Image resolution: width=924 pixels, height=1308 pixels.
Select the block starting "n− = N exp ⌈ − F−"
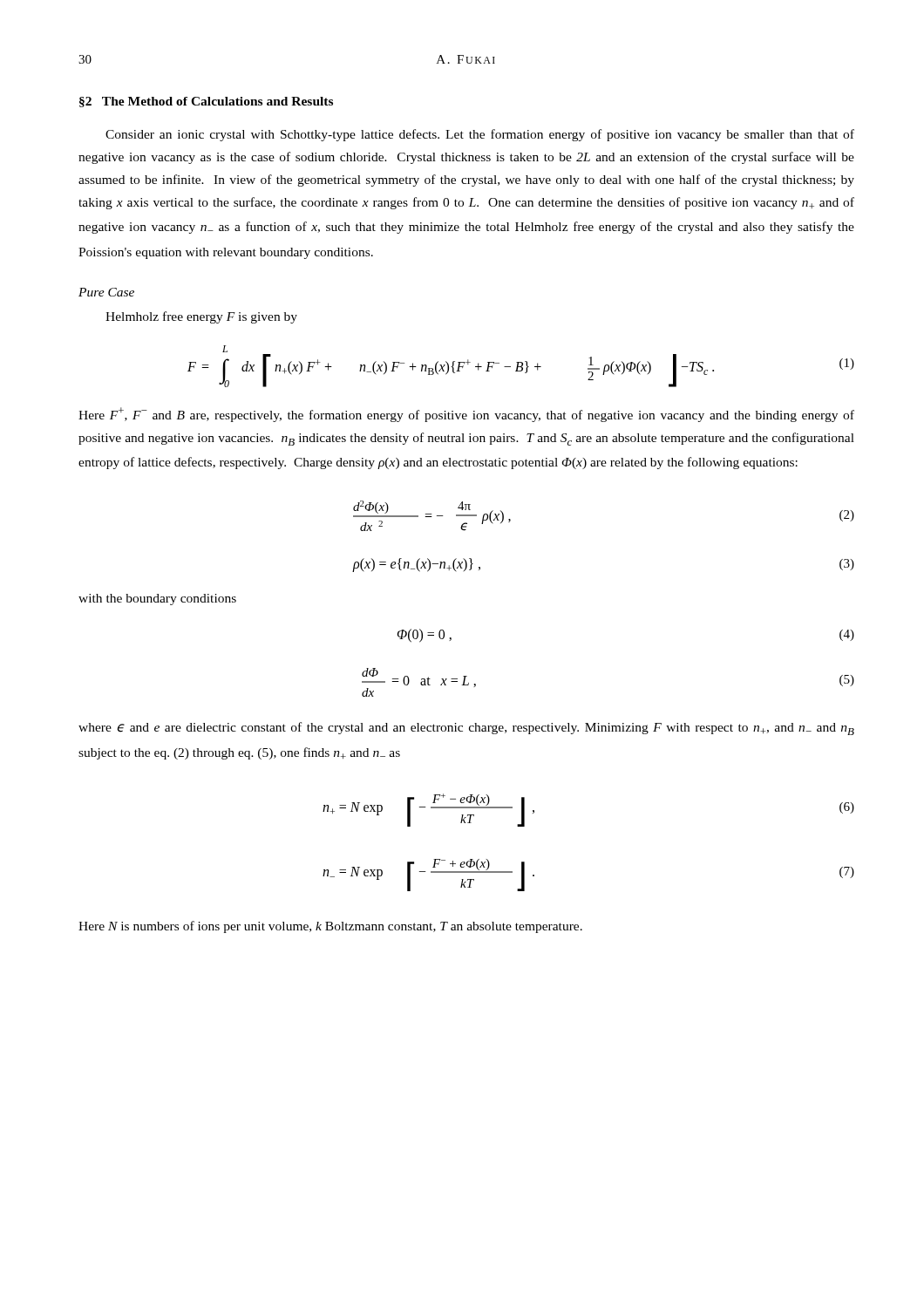(410, 875)
